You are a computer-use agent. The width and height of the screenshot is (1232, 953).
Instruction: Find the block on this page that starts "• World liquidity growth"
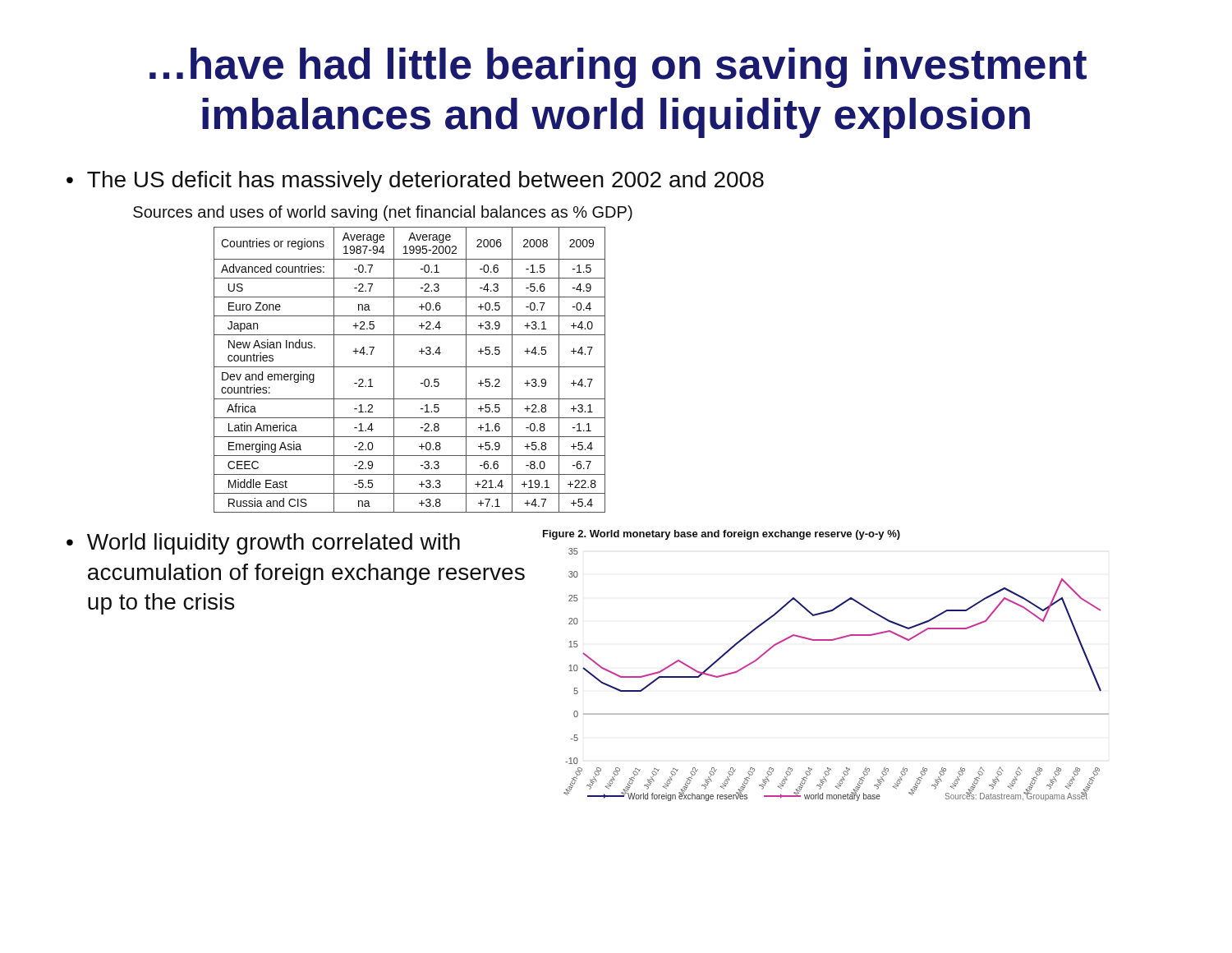[304, 572]
